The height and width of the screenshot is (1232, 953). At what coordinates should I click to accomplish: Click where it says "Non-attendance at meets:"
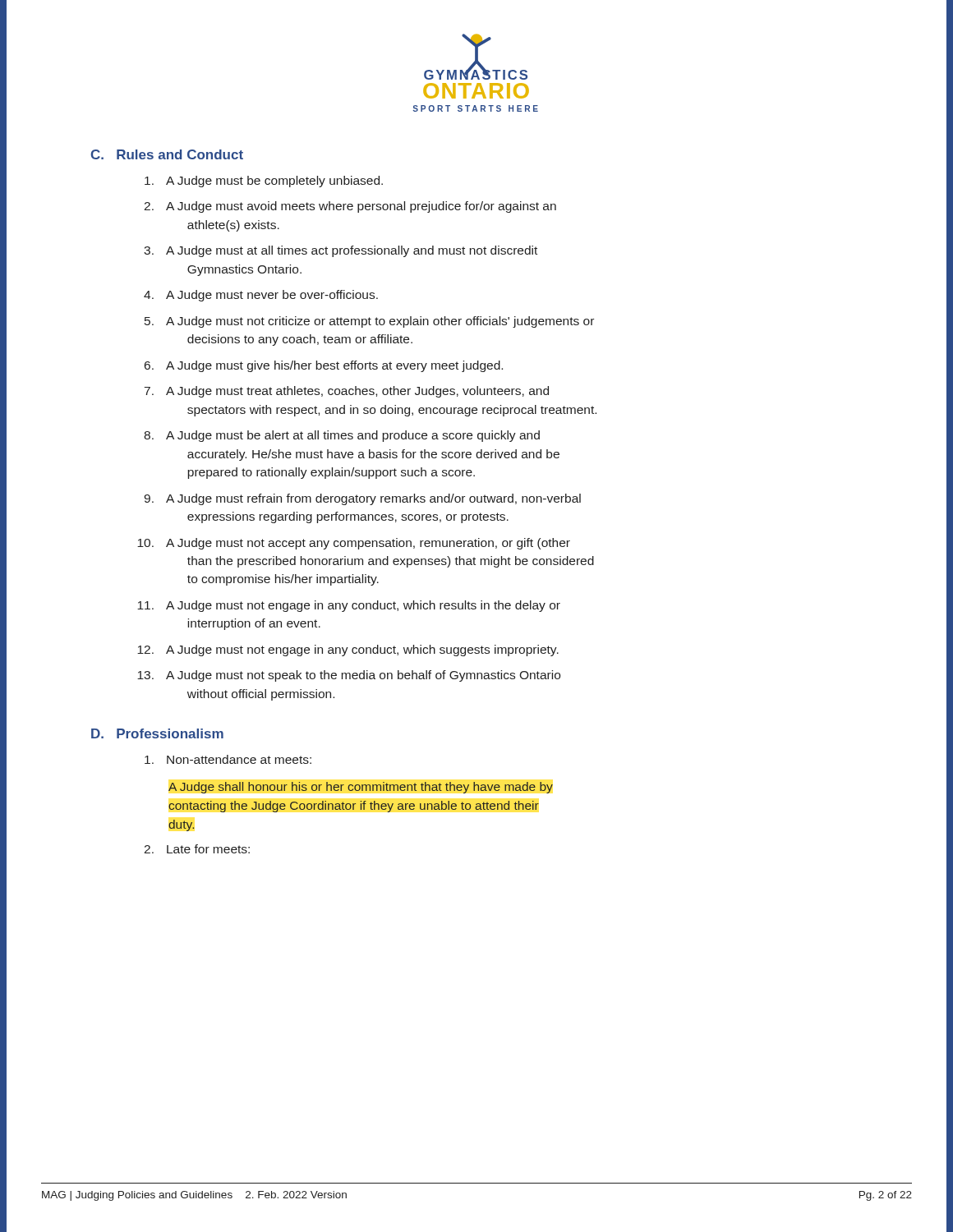pos(228,759)
